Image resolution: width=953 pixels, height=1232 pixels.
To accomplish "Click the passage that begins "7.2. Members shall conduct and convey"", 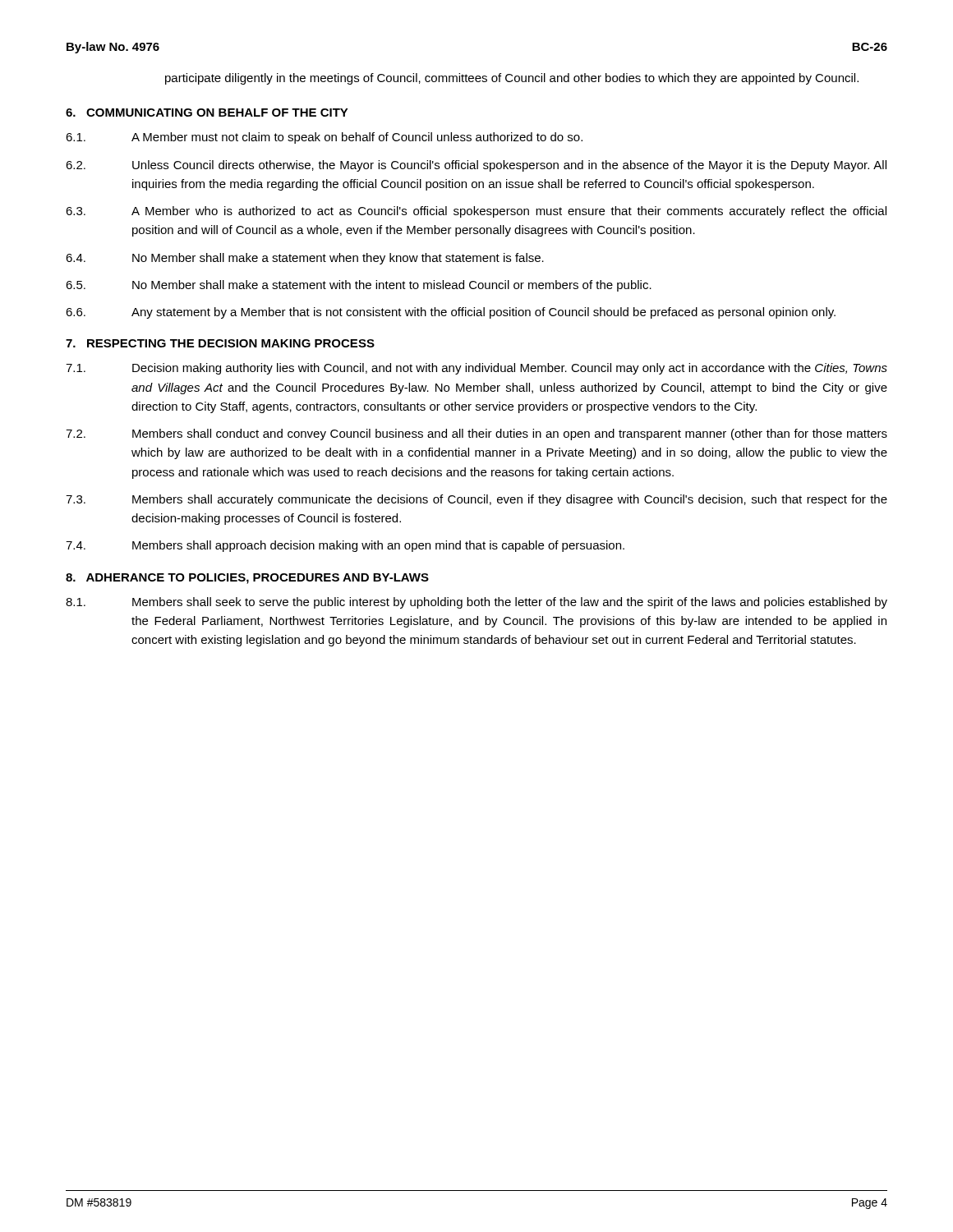I will 476,452.
